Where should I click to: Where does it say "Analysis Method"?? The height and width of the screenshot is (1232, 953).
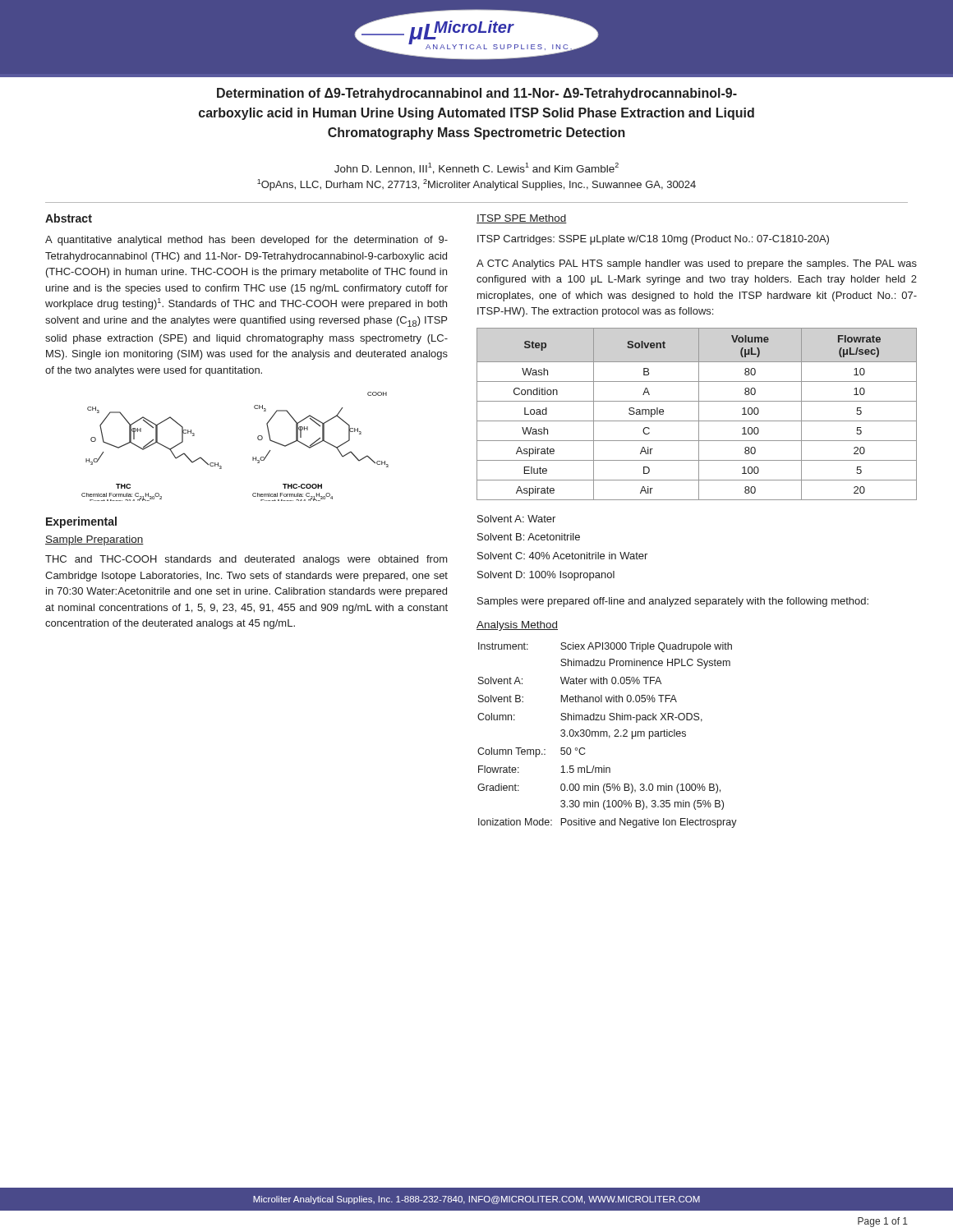(x=517, y=625)
